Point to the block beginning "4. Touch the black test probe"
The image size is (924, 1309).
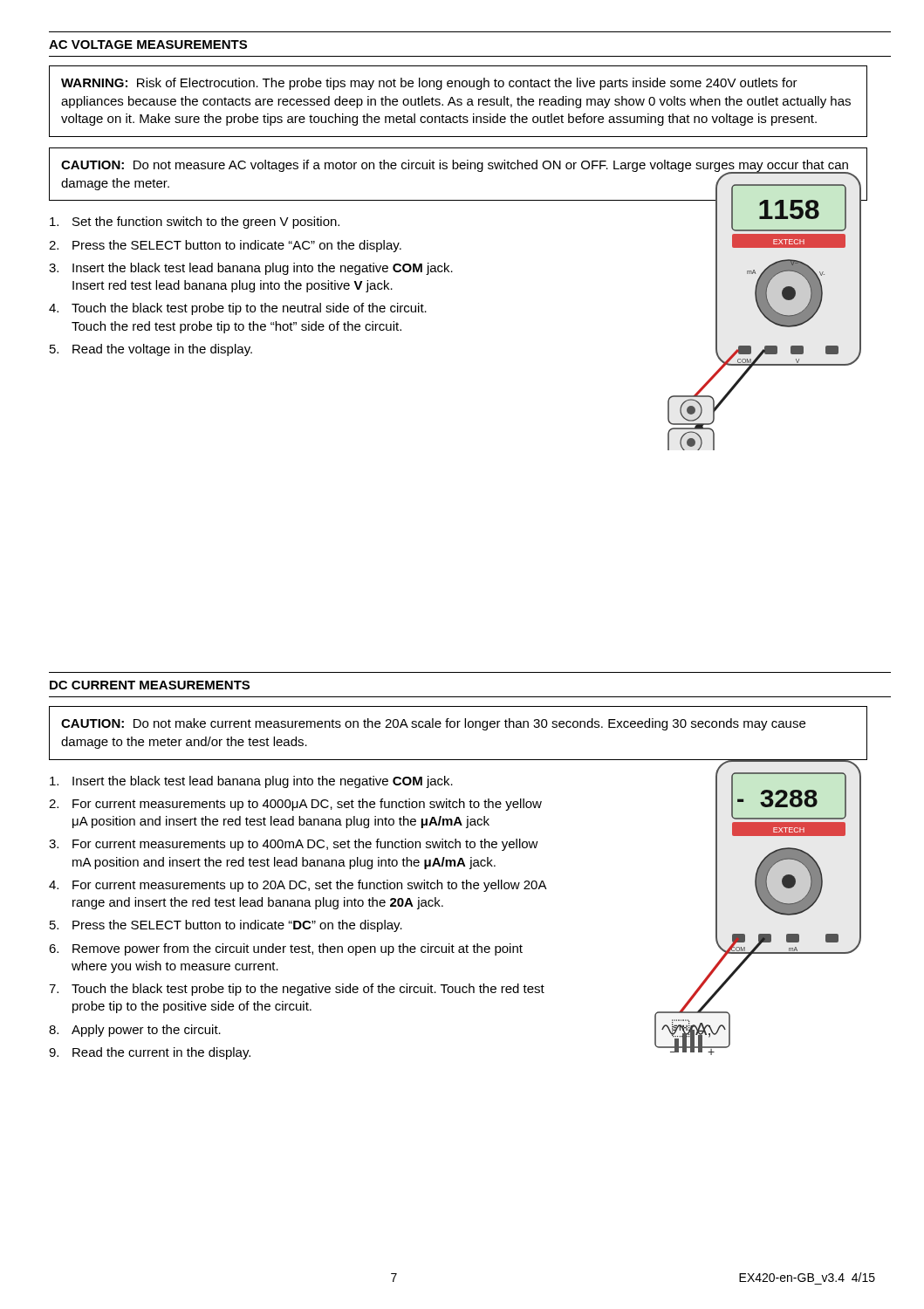point(238,317)
